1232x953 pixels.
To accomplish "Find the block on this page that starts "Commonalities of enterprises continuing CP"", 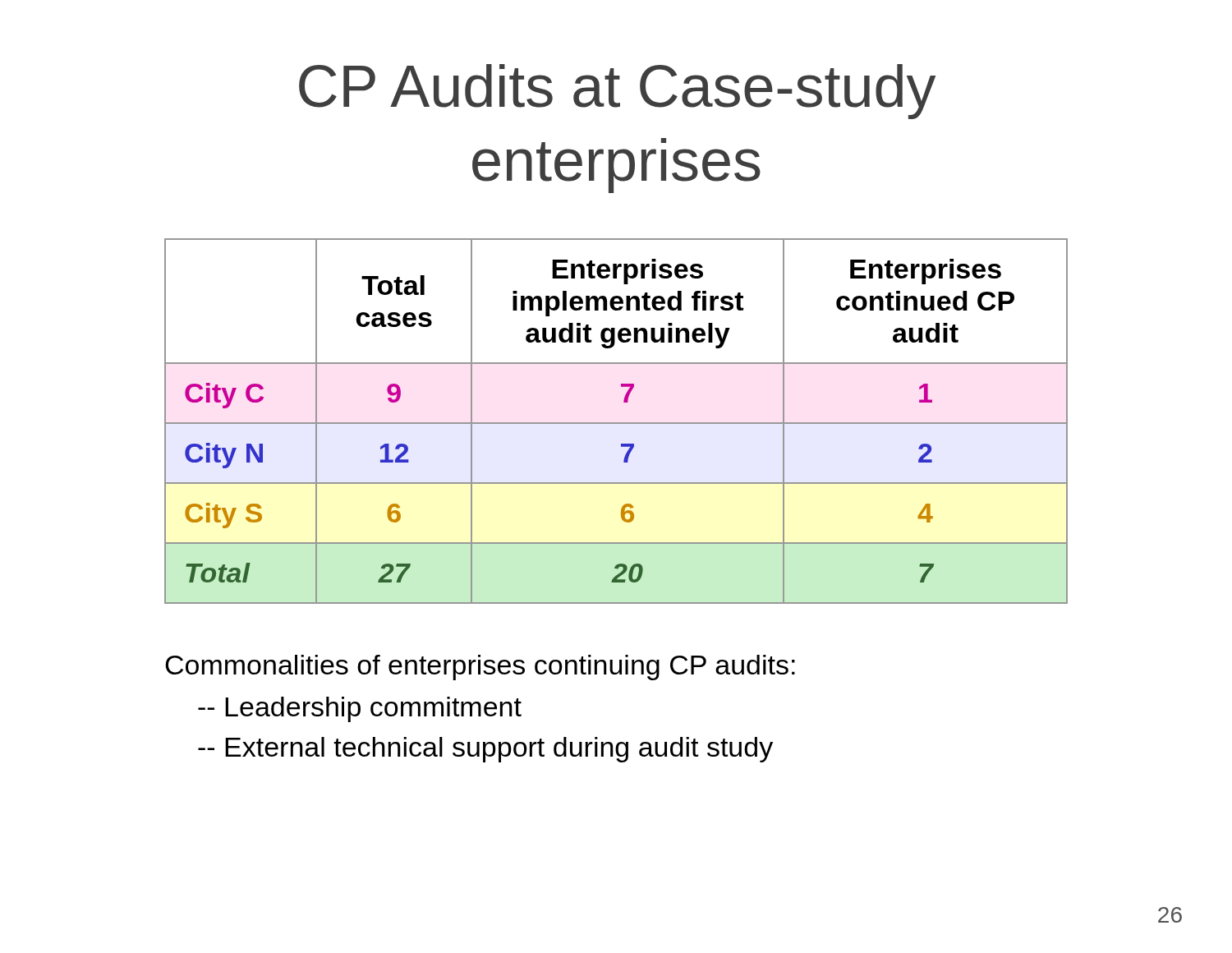I will point(481,665).
